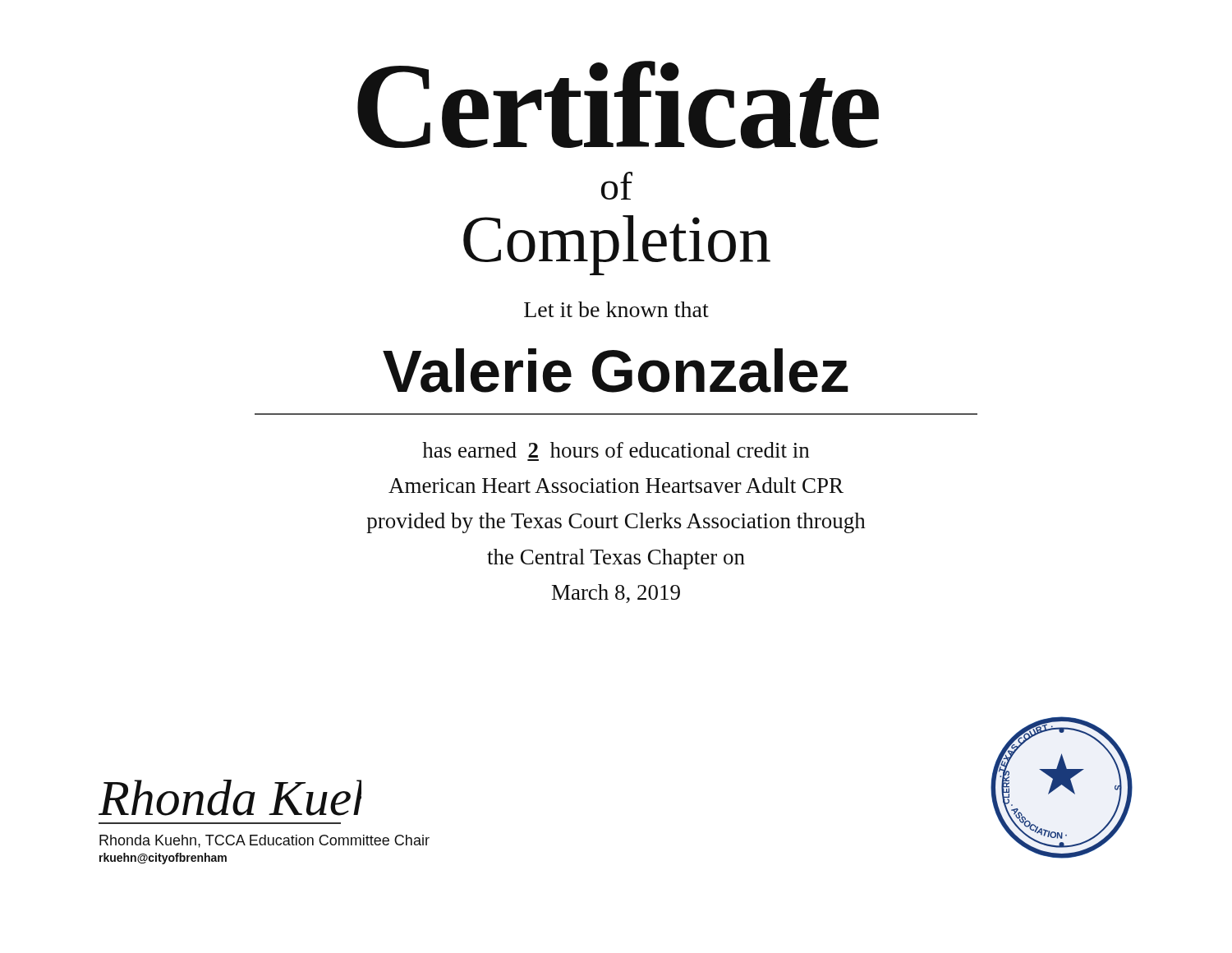Select the illustration
Screen dimensions: 953x1232
tap(230, 797)
